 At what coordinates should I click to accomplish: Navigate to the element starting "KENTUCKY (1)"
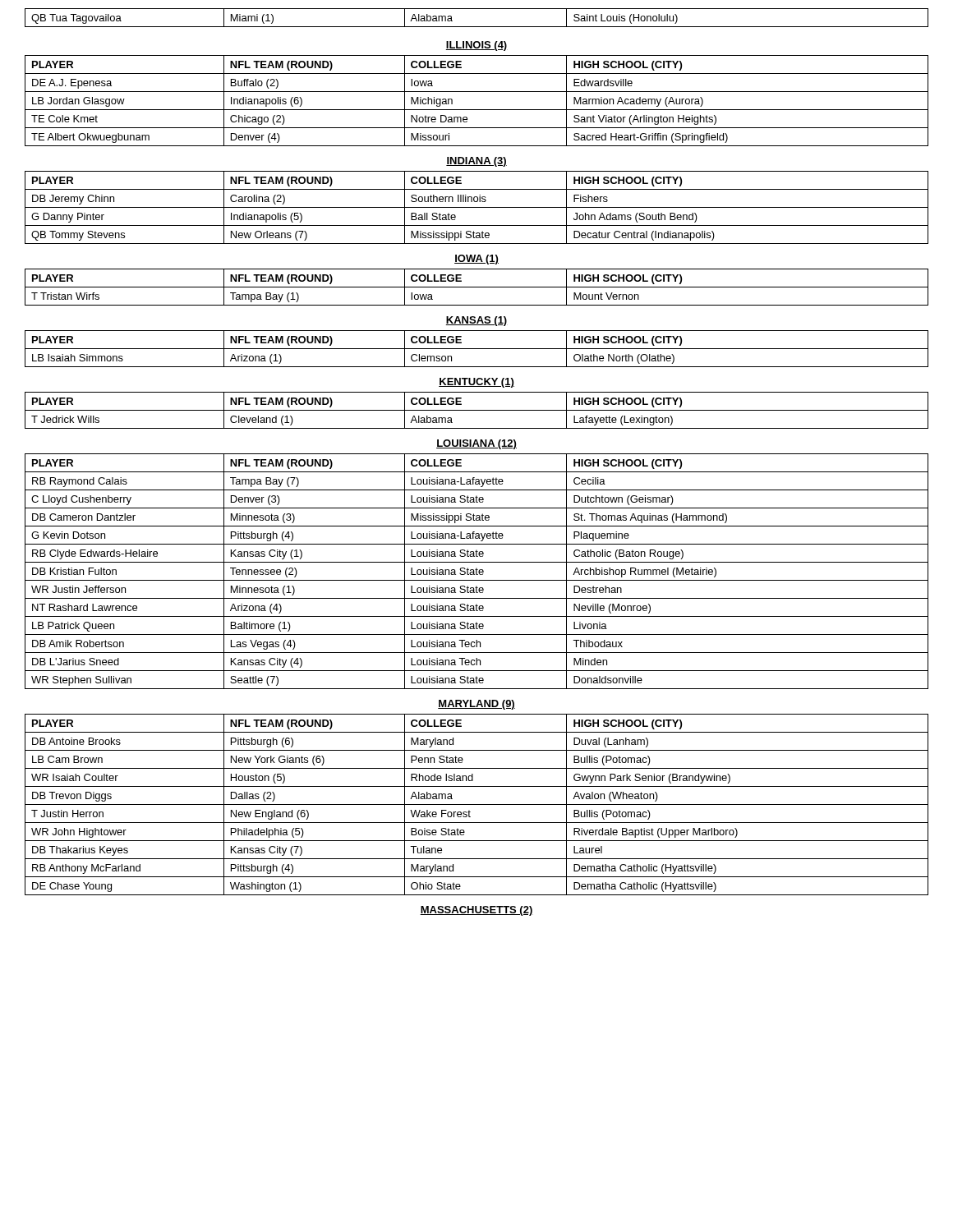coord(476,382)
